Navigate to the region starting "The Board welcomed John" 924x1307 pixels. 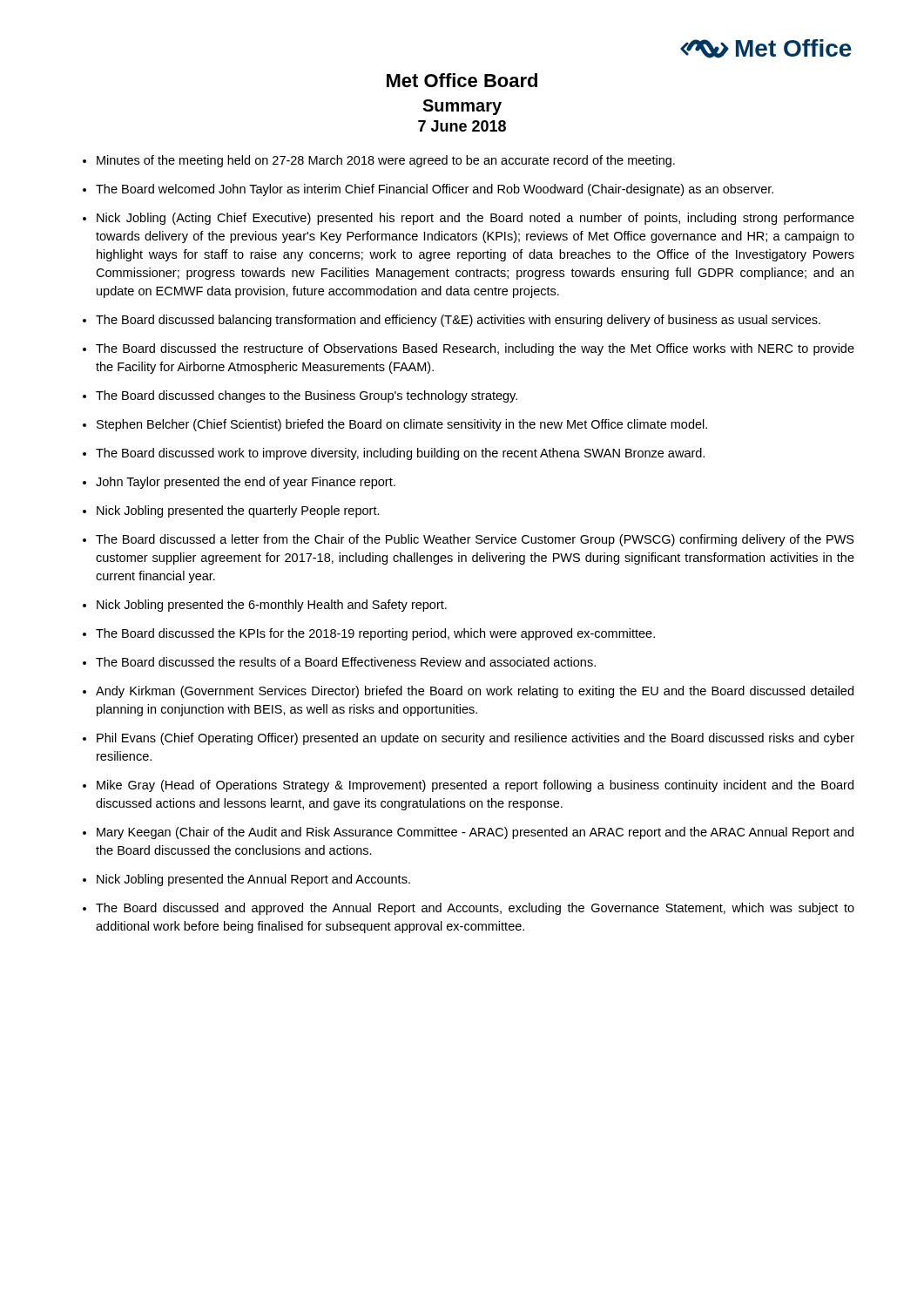(x=435, y=189)
